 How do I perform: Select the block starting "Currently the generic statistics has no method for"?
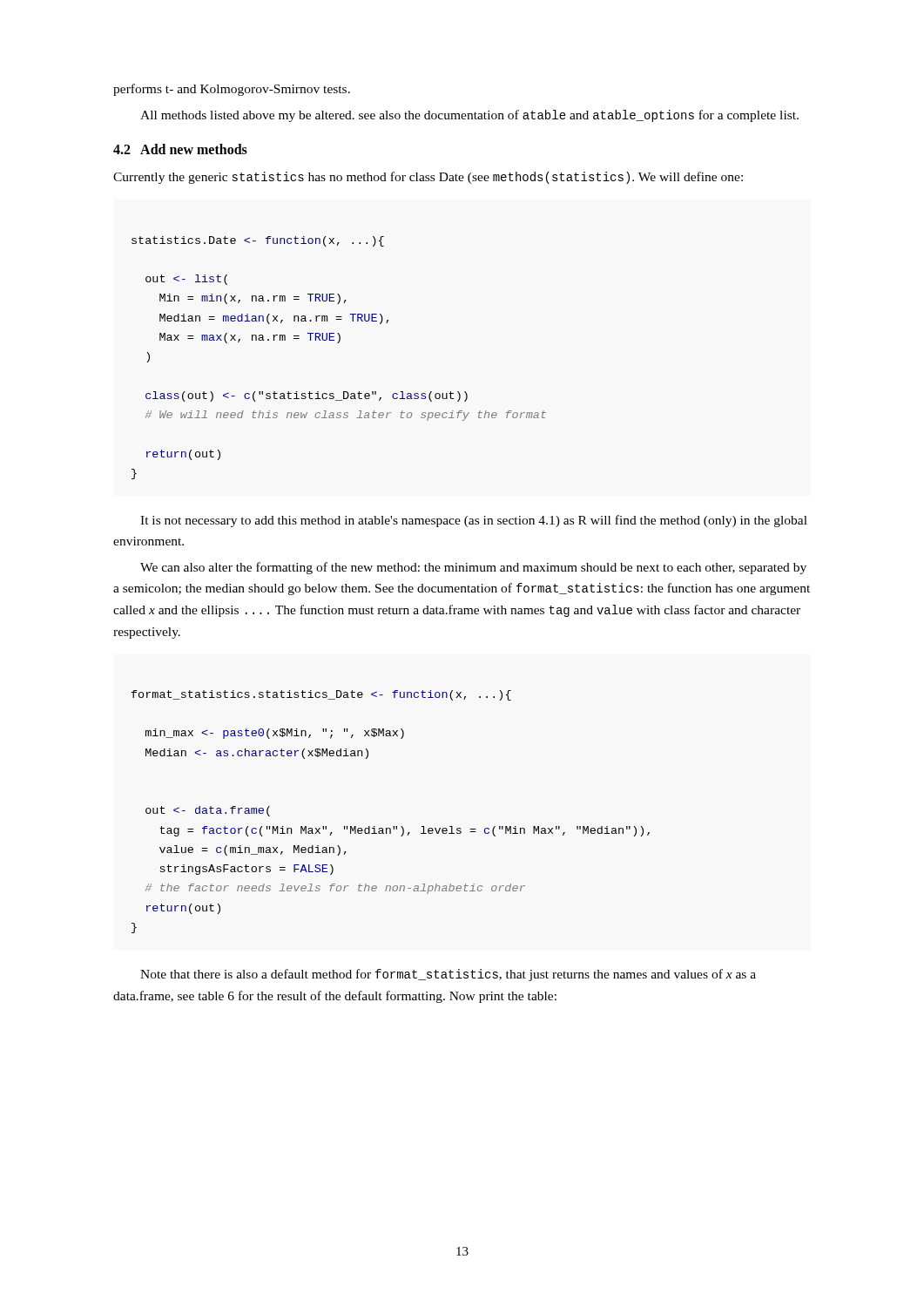point(429,177)
